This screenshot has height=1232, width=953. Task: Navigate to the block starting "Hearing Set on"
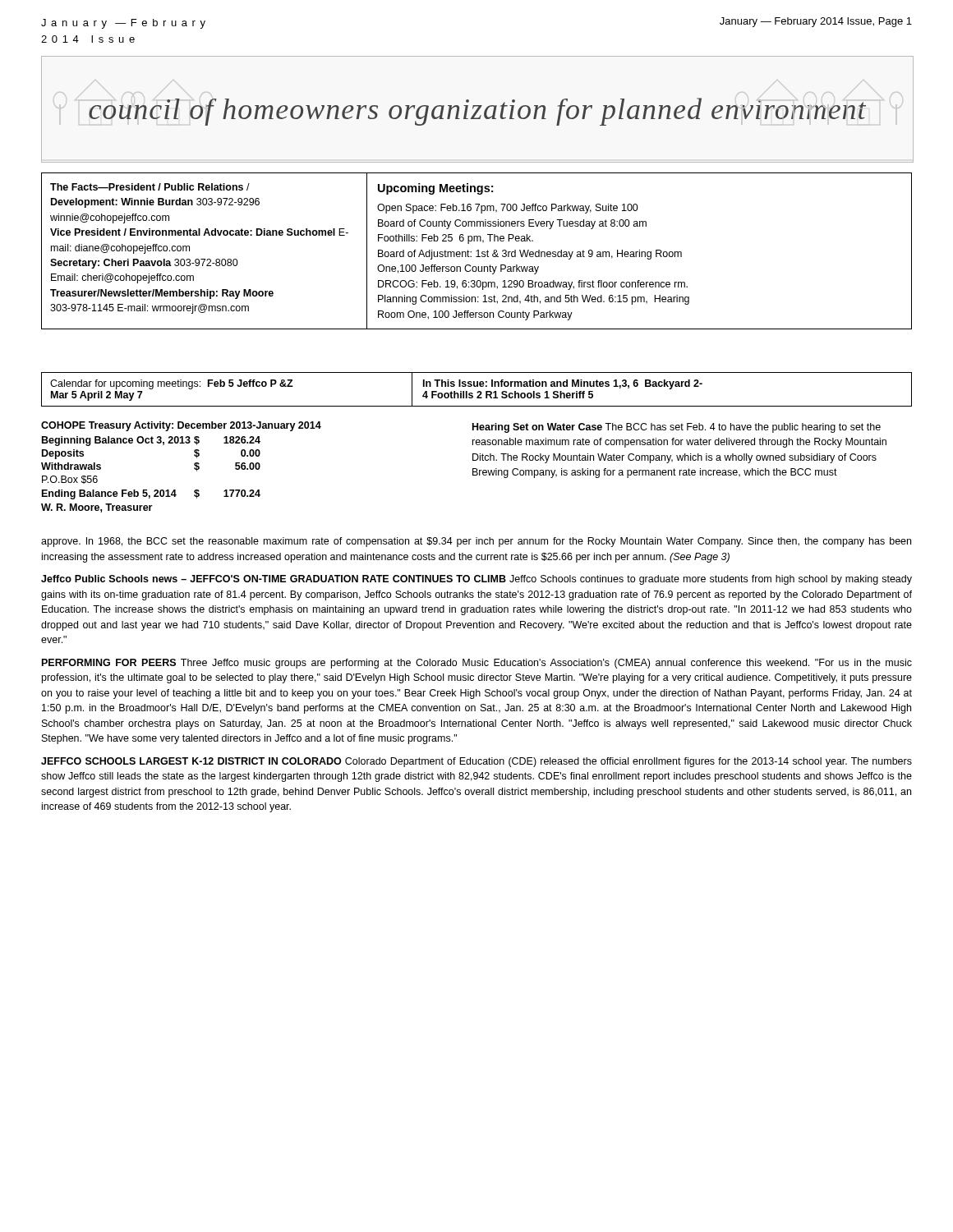pyautogui.click(x=679, y=450)
